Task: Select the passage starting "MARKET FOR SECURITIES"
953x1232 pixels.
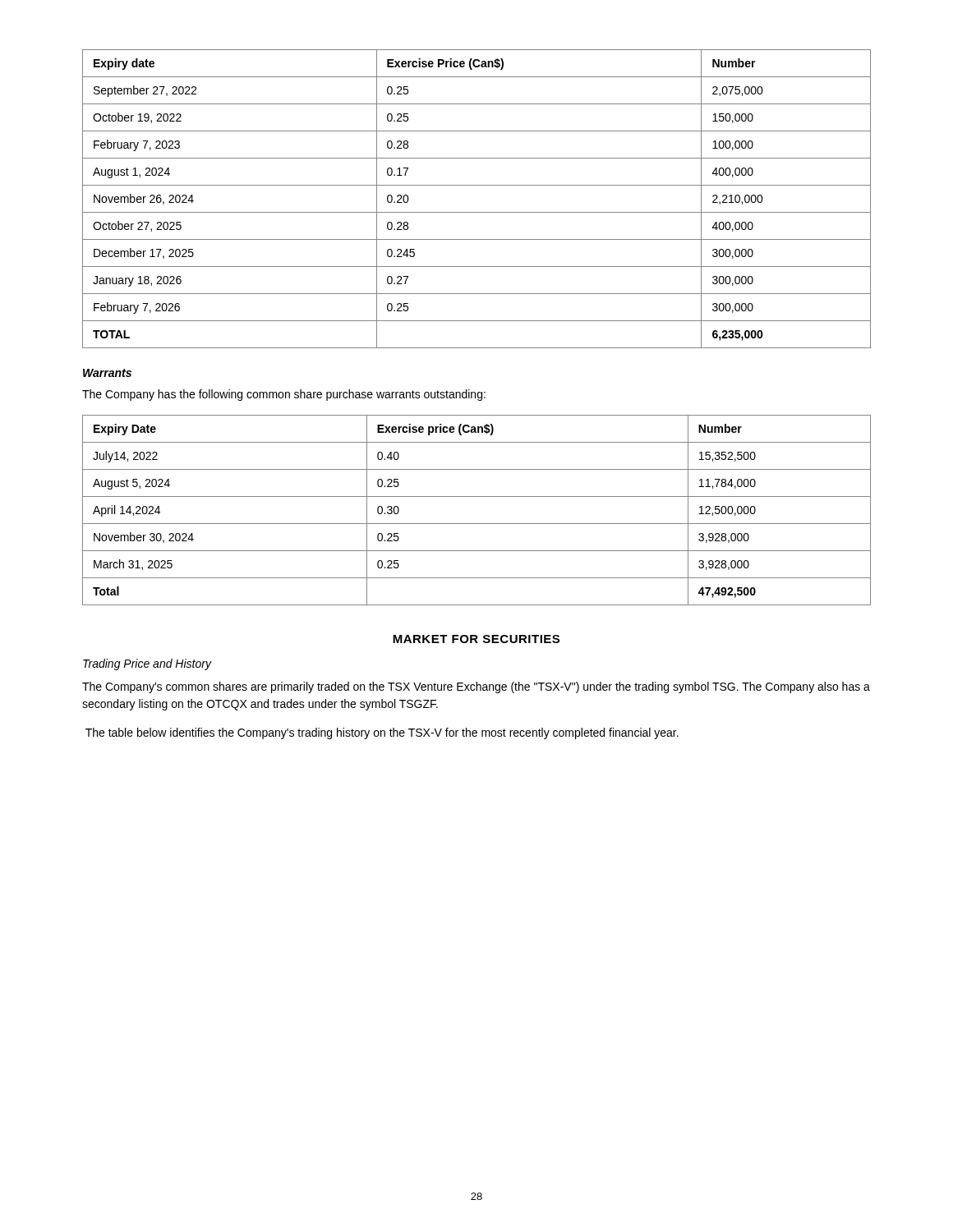Action: pos(476,639)
